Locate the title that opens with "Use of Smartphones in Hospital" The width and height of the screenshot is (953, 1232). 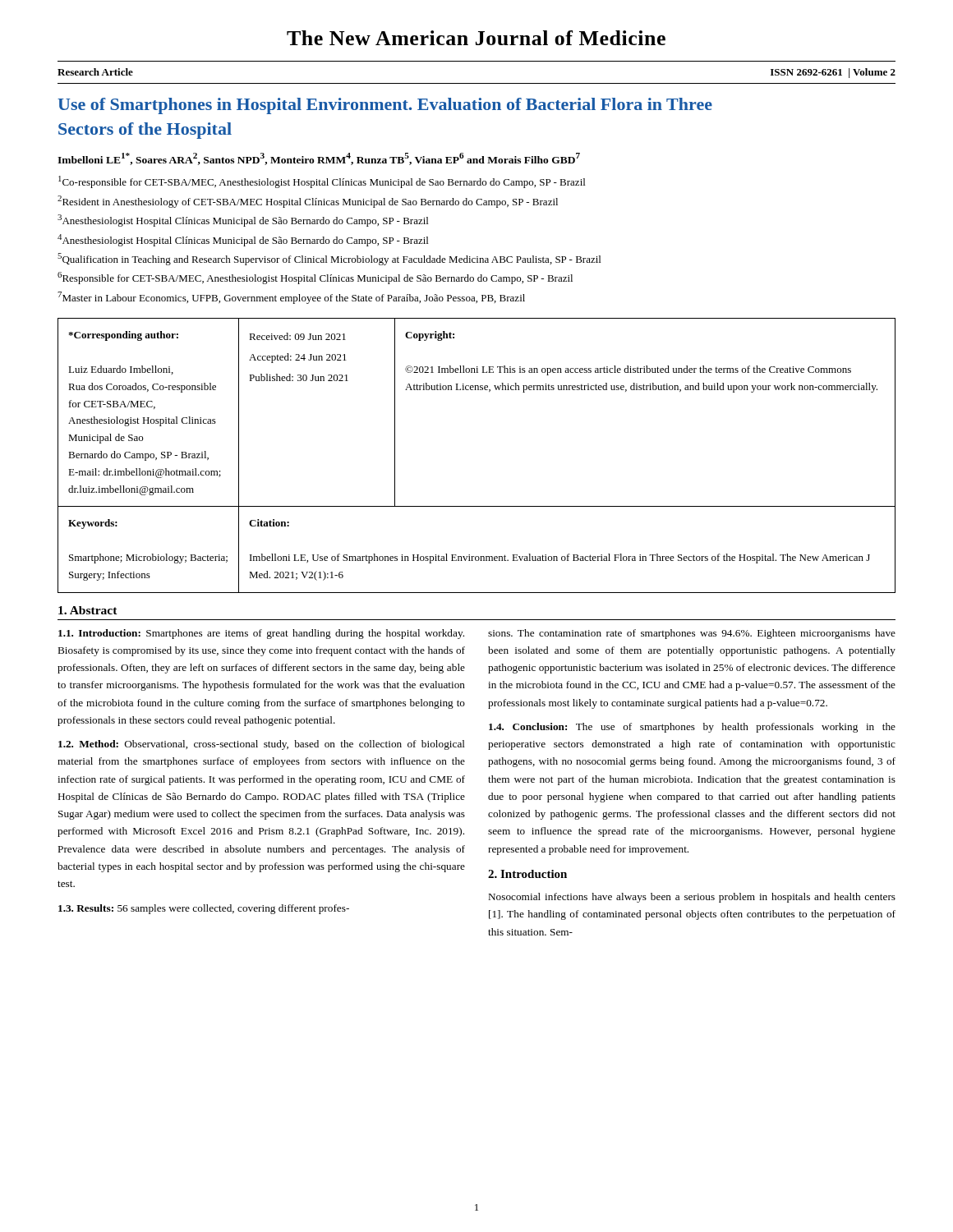point(385,116)
